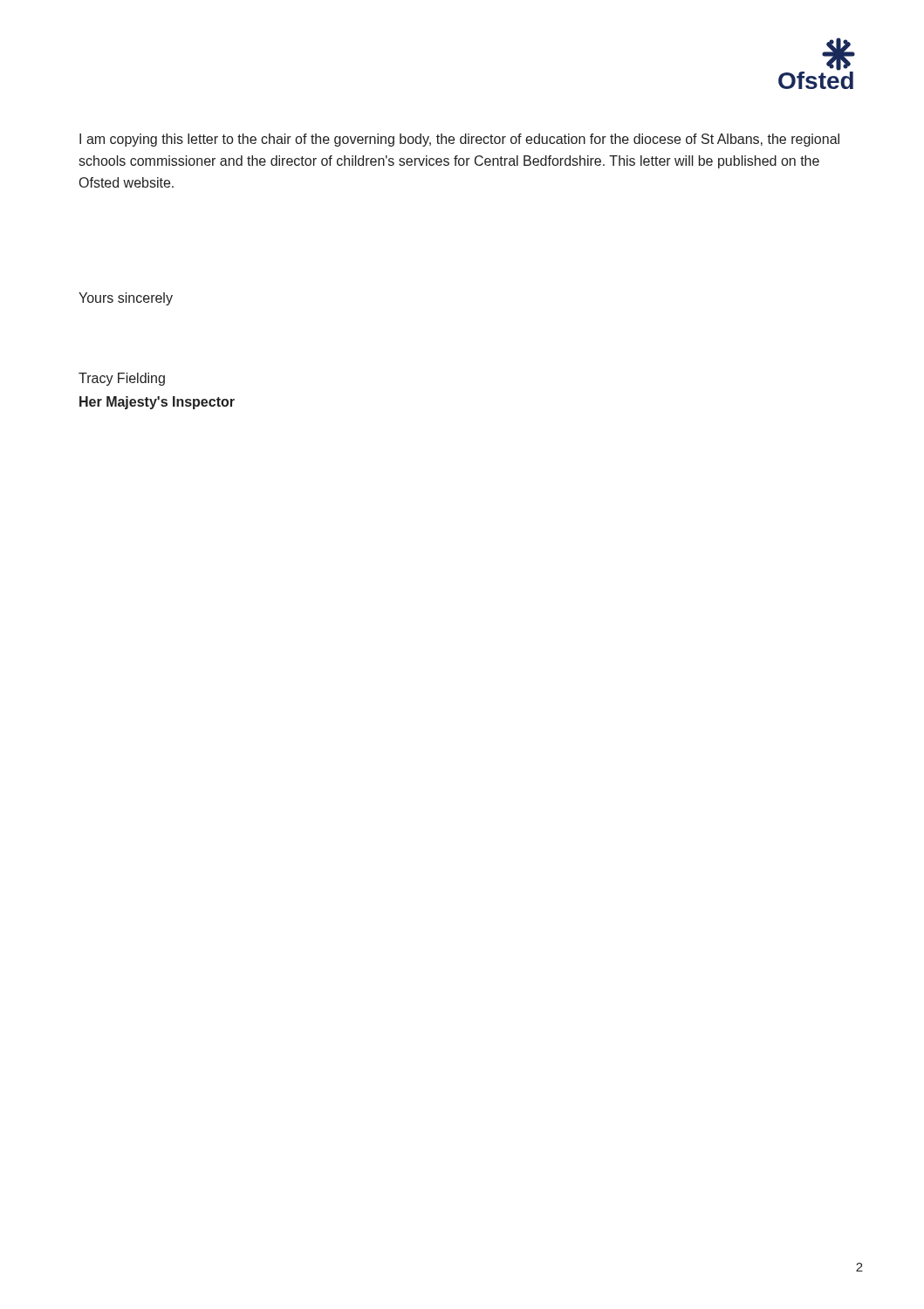Find the passage starting "Tracy Fielding Her Majesty's Inspector"
924x1309 pixels.
pyautogui.click(x=157, y=390)
